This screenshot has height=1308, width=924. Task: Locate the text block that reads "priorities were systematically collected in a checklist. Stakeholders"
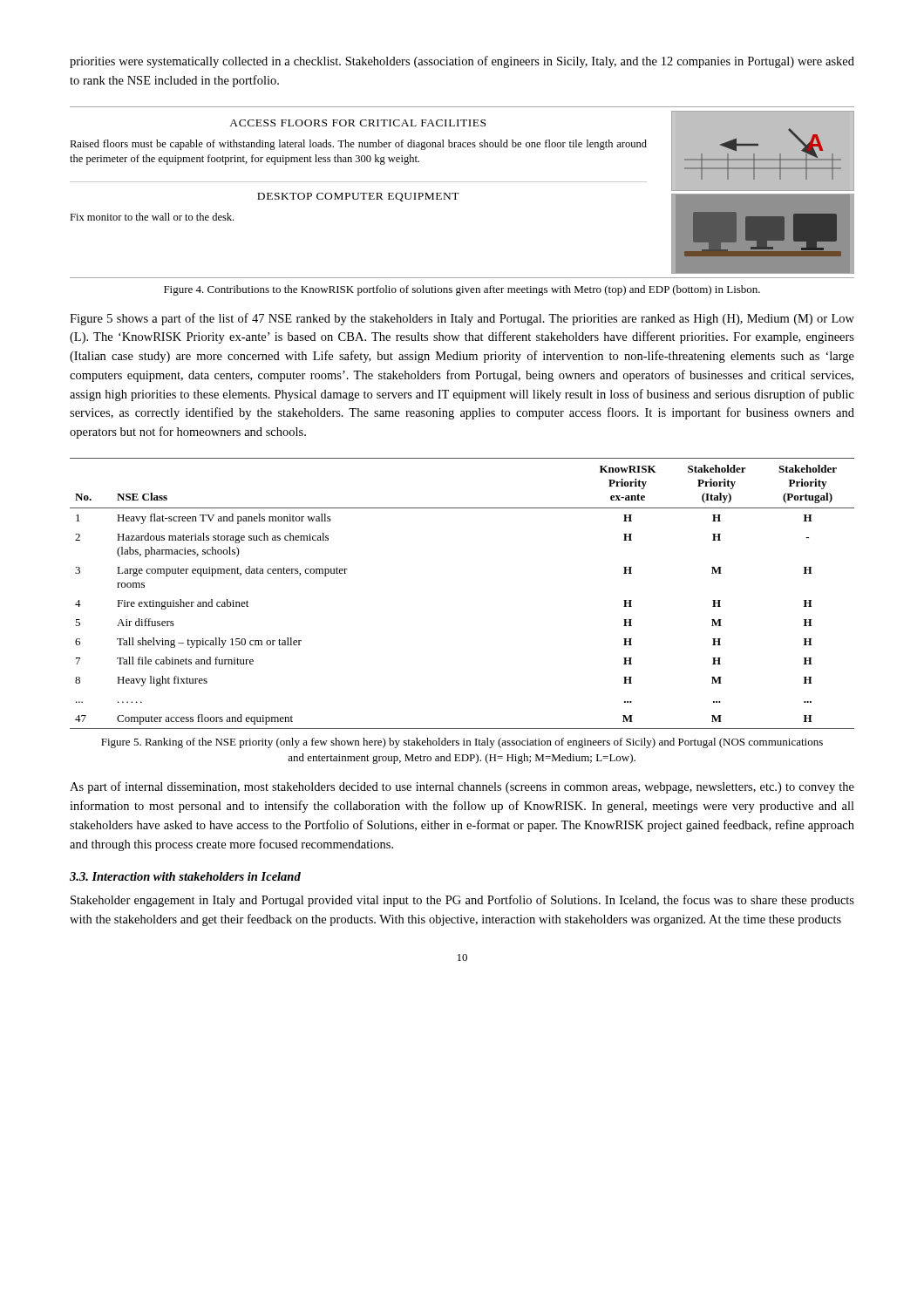point(462,71)
